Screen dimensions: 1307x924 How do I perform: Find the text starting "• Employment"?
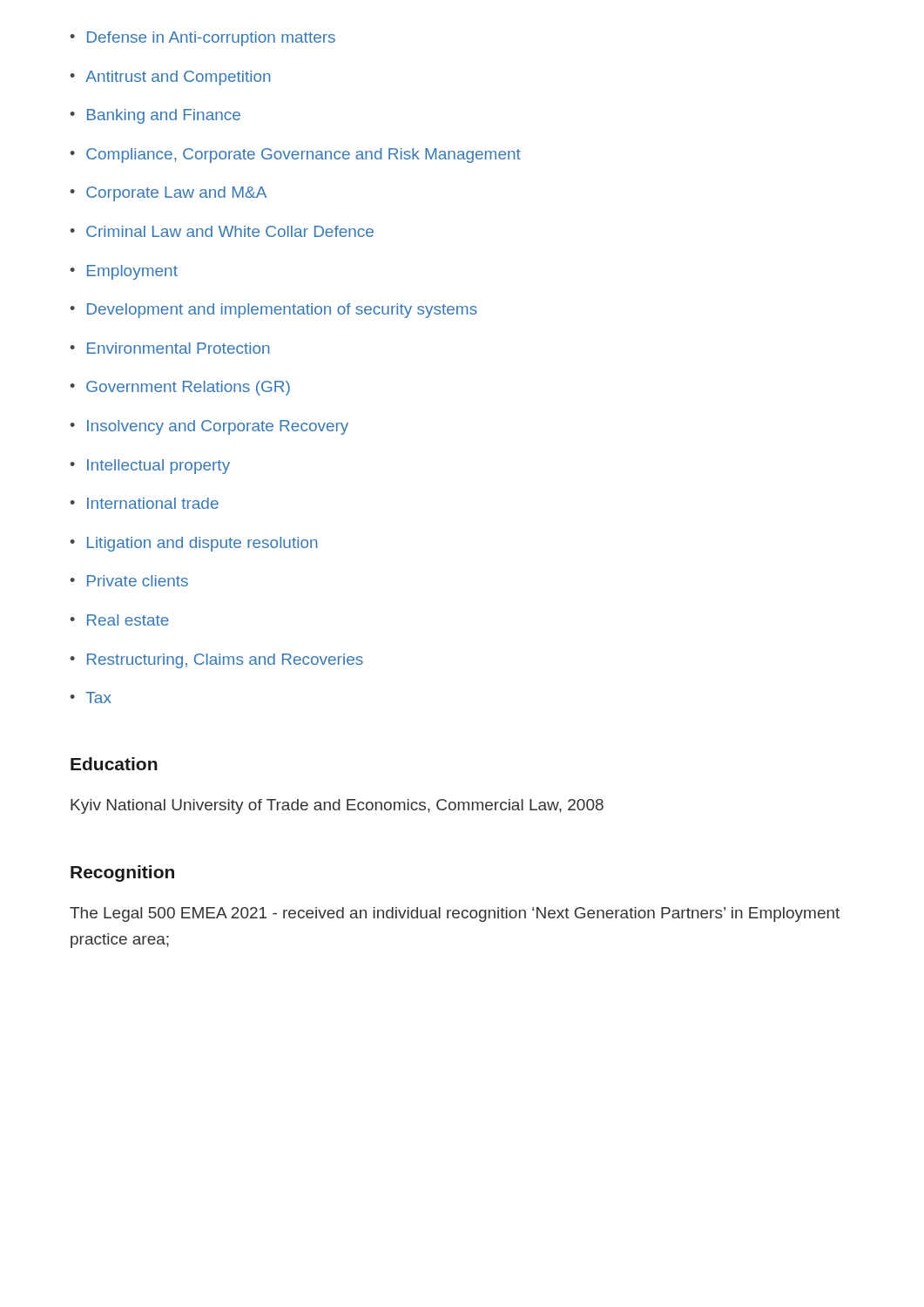(x=124, y=271)
